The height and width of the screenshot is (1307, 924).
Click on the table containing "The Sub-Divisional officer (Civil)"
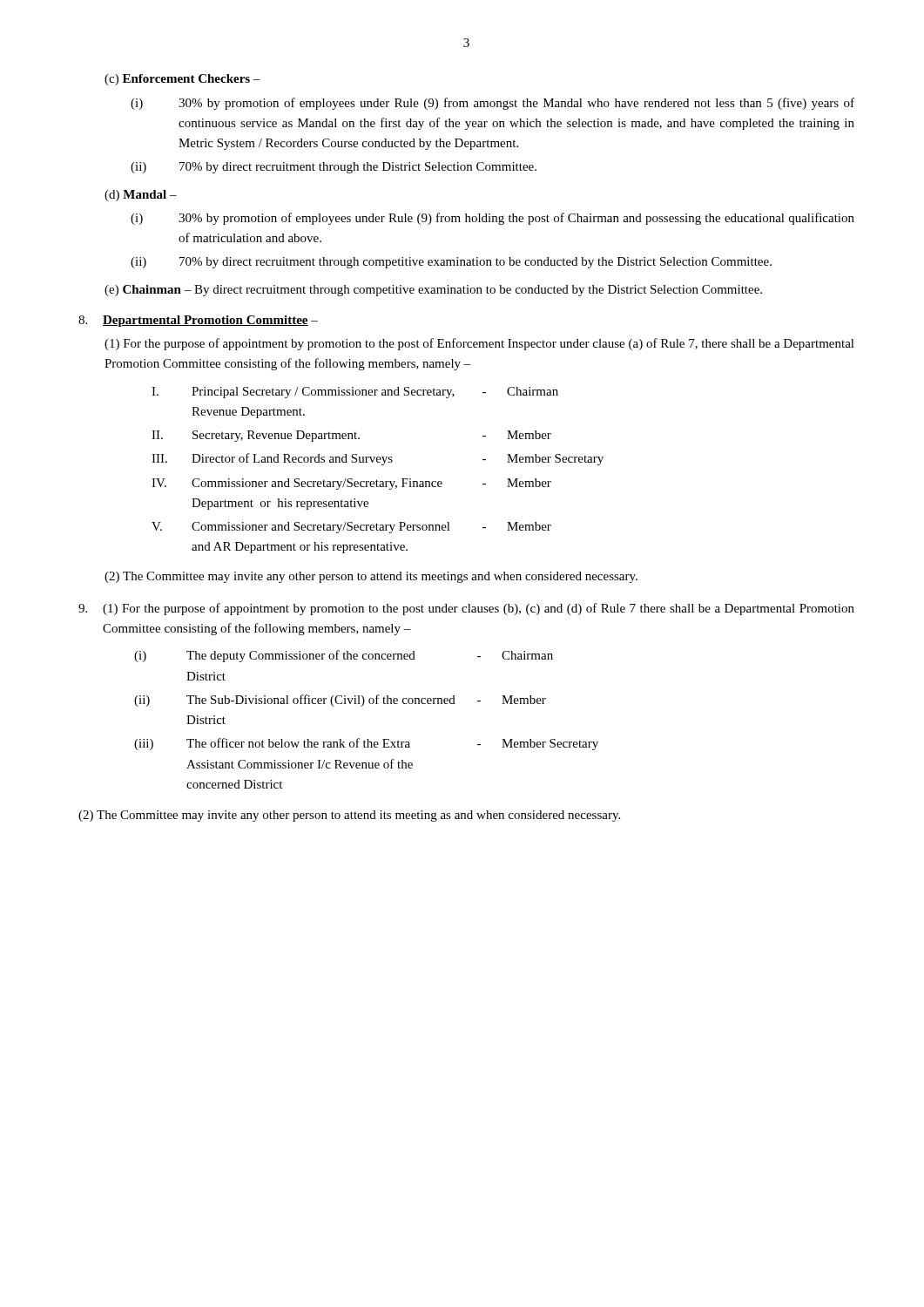point(492,720)
